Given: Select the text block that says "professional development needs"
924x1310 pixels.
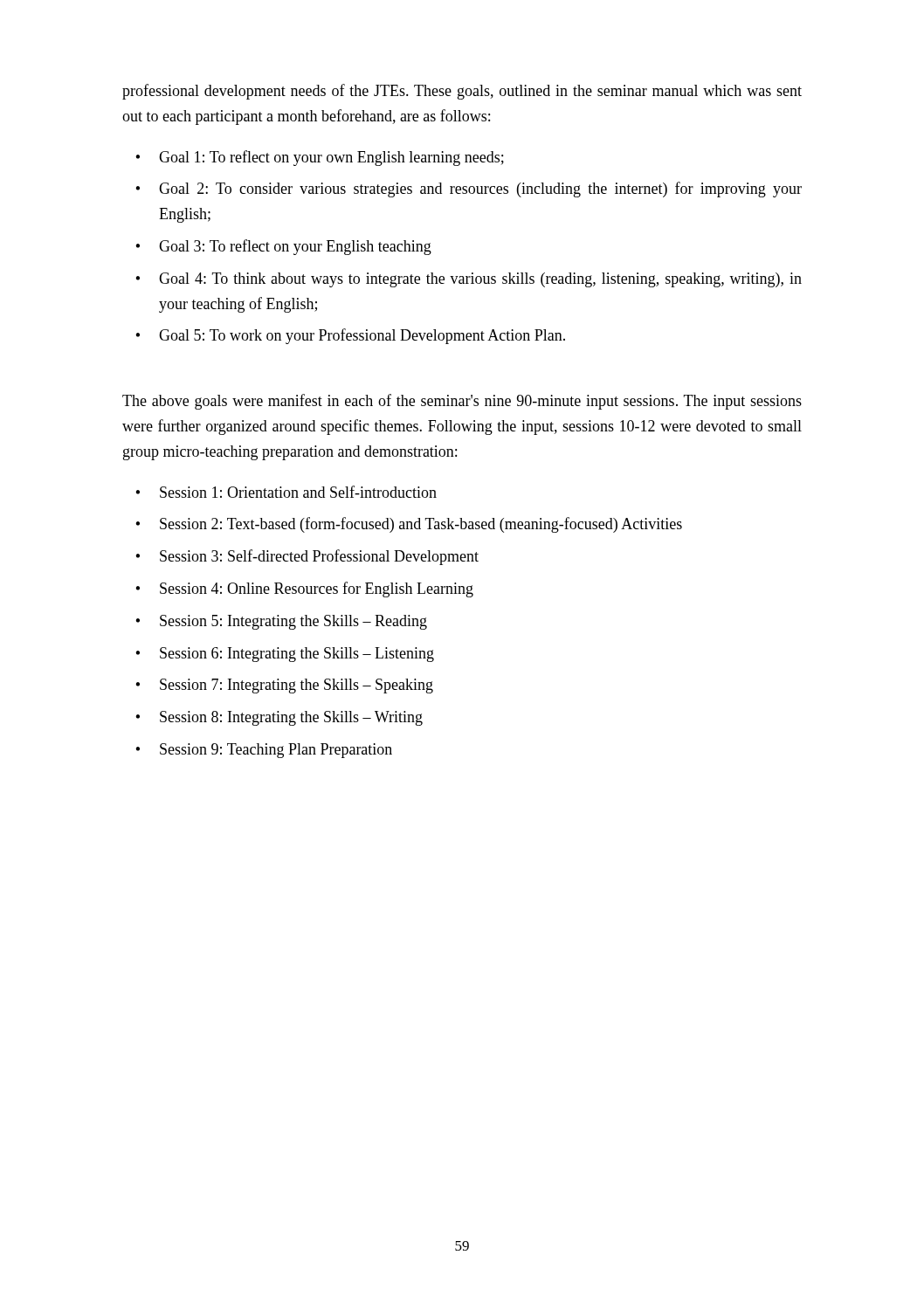Looking at the screenshot, I should [462, 103].
